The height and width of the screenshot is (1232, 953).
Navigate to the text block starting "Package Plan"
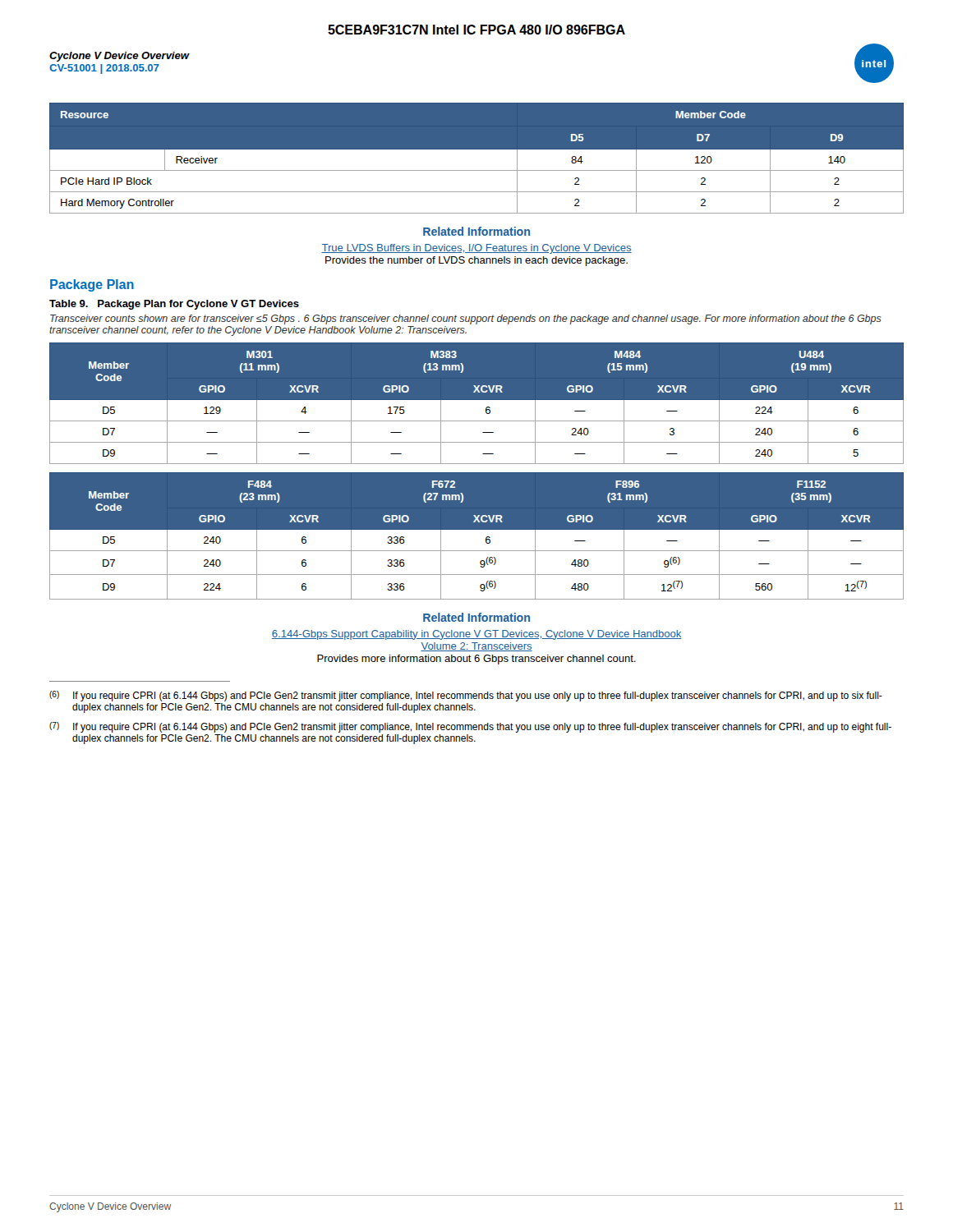pos(92,285)
